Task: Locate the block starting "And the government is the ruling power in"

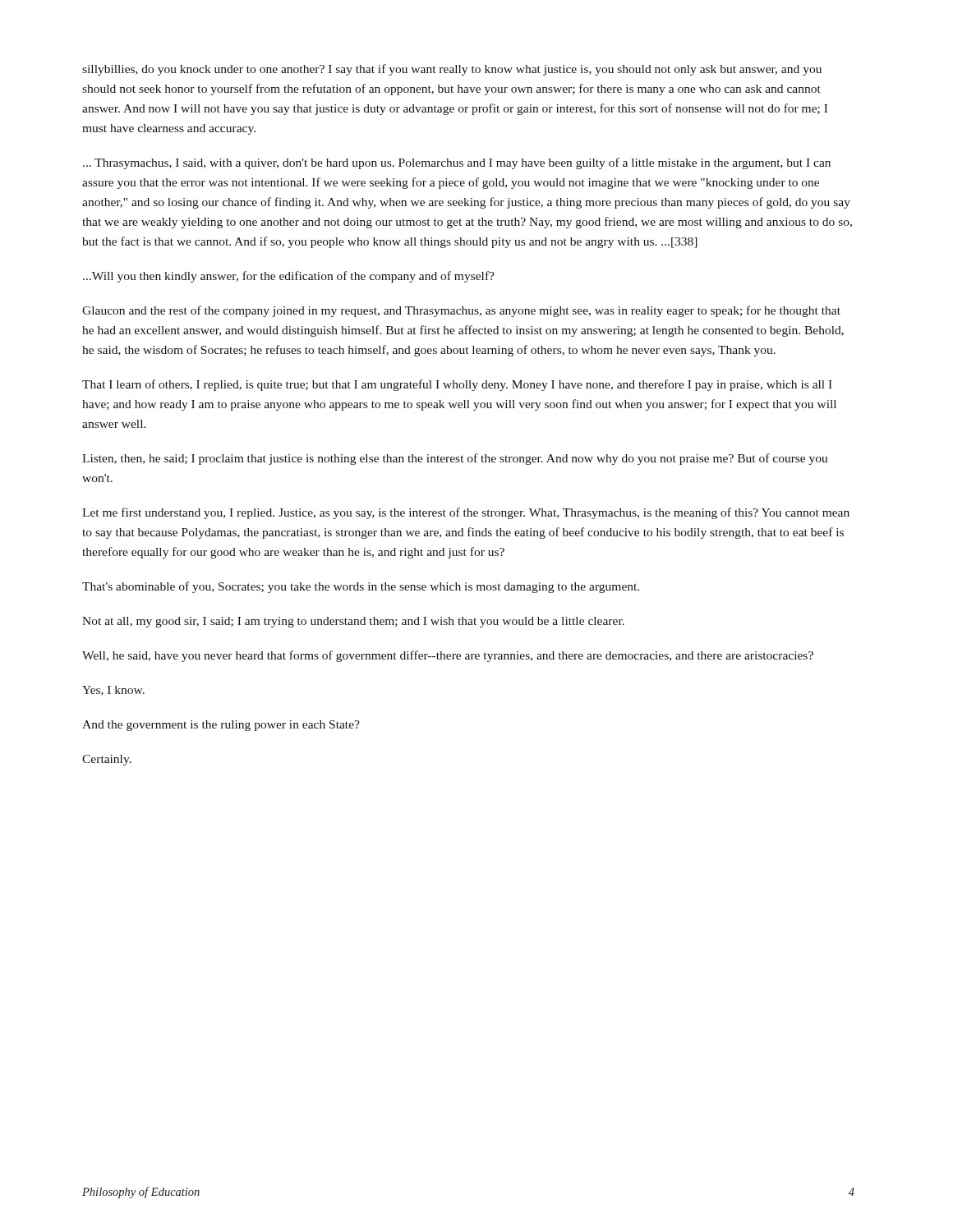Action: point(221,724)
